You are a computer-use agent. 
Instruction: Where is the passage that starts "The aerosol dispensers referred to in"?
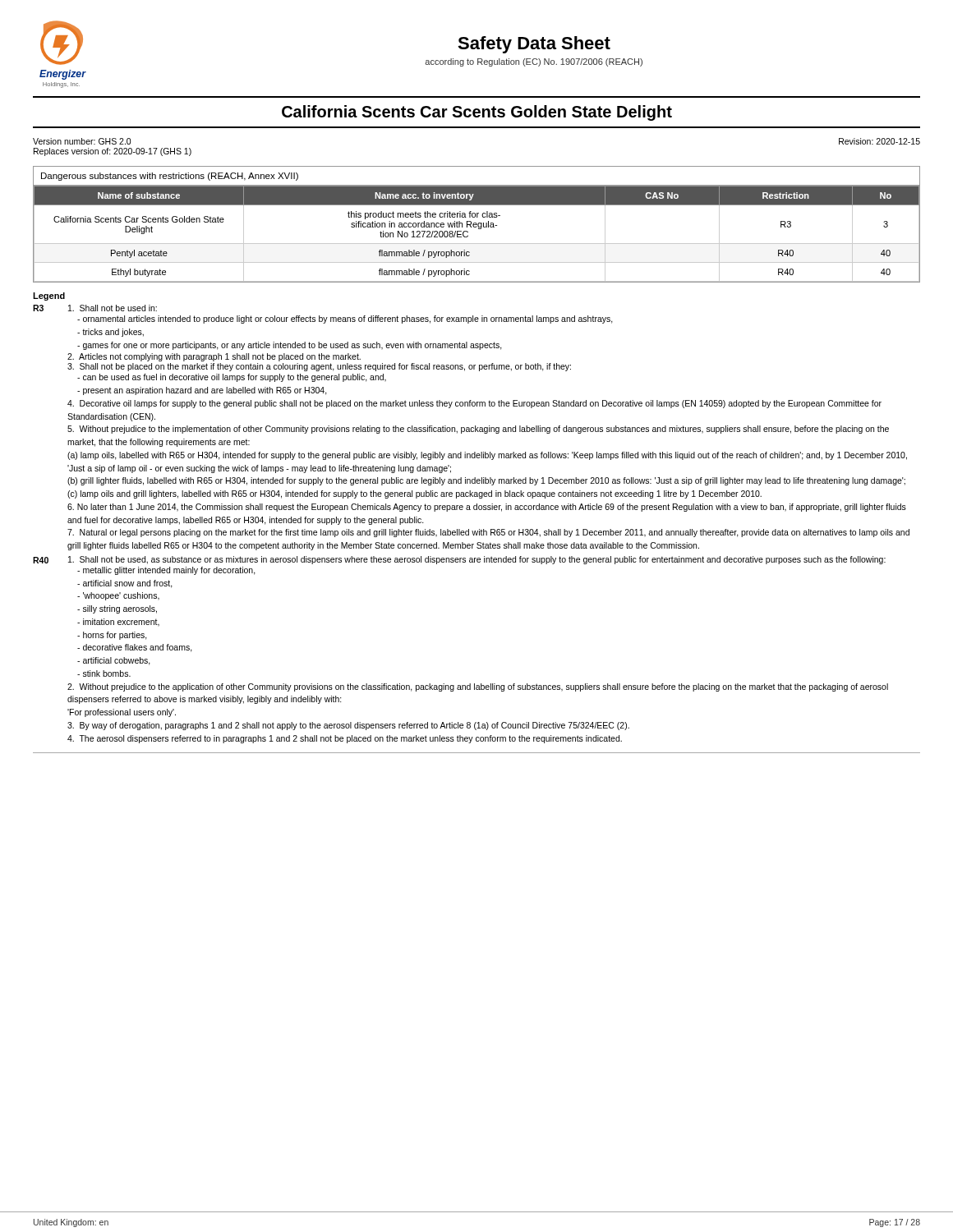(x=345, y=738)
